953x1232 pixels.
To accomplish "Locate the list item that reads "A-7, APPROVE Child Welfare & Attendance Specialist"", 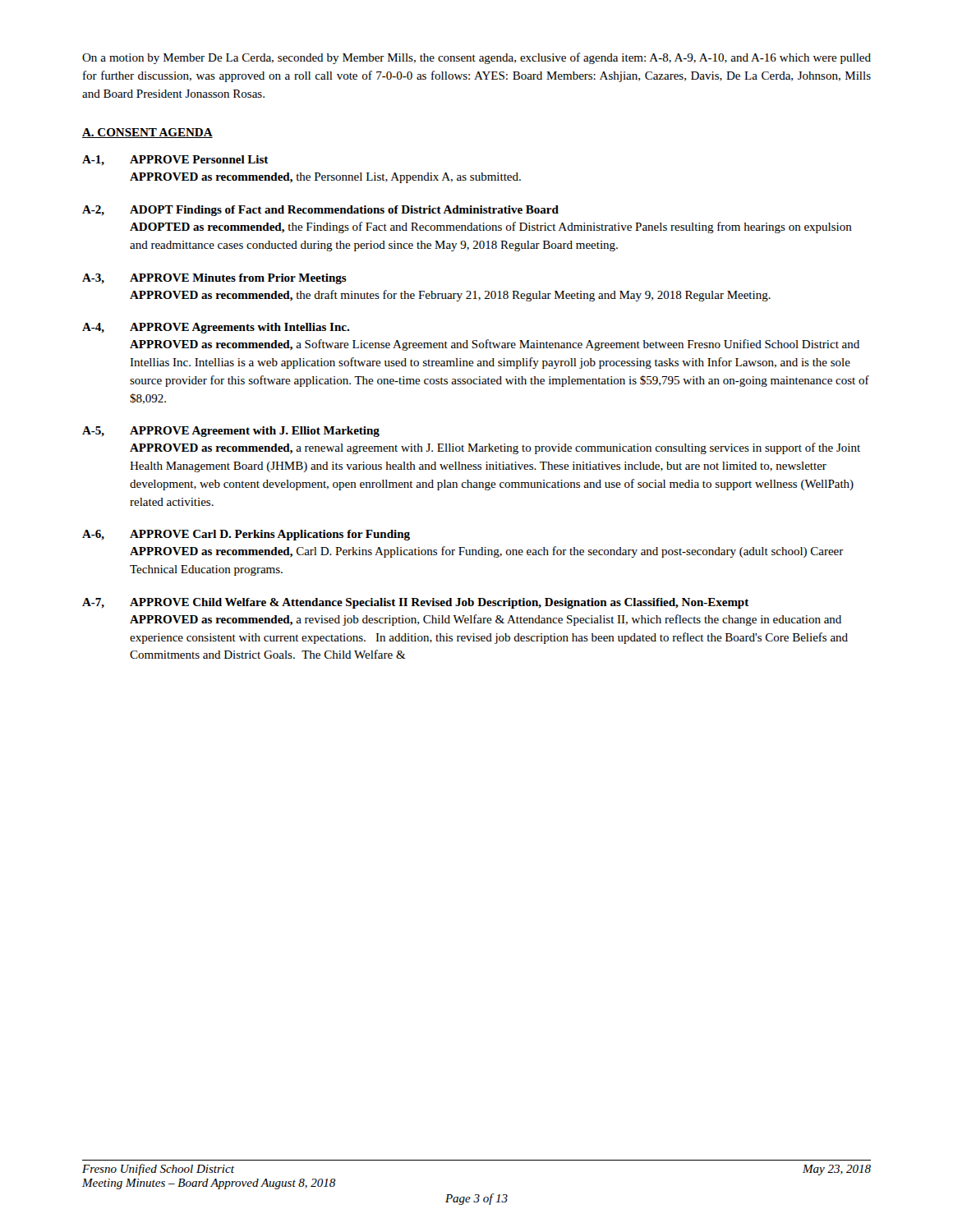I will 476,630.
